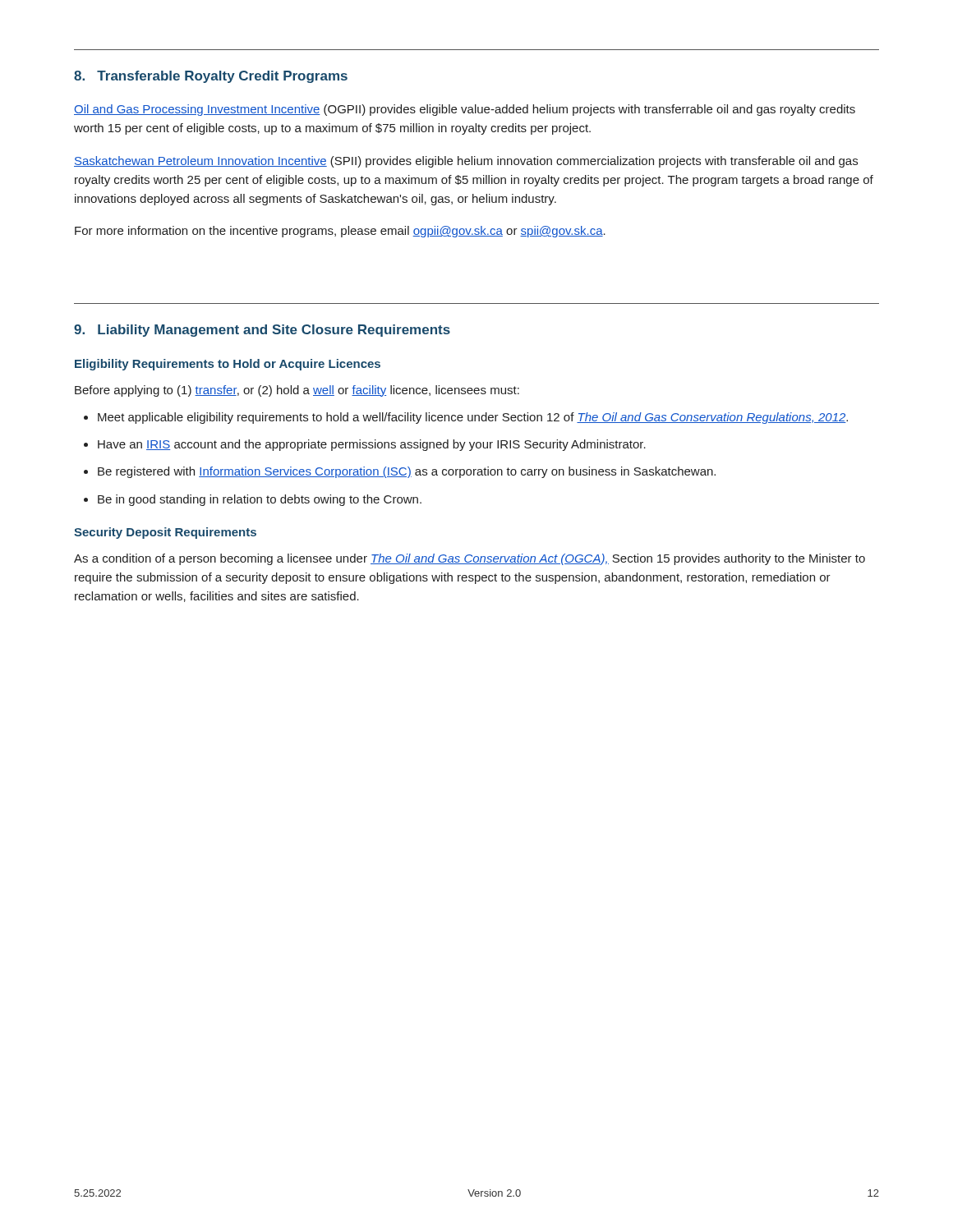Click the passage that begins "As a condition of a person"
953x1232 pixels.
tap(470, 577)
